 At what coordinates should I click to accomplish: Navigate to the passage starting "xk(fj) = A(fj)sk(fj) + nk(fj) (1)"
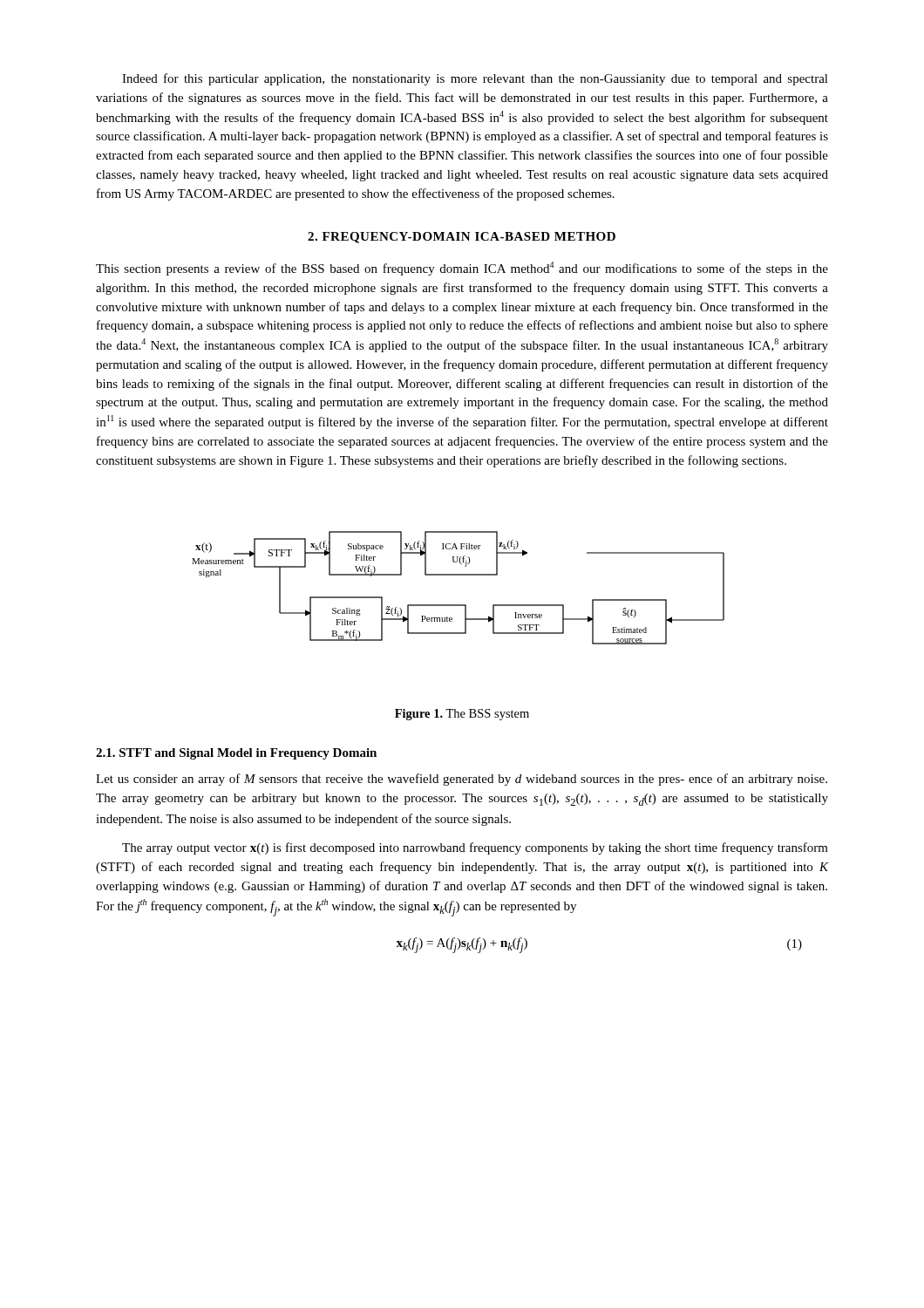coord(462,944)
